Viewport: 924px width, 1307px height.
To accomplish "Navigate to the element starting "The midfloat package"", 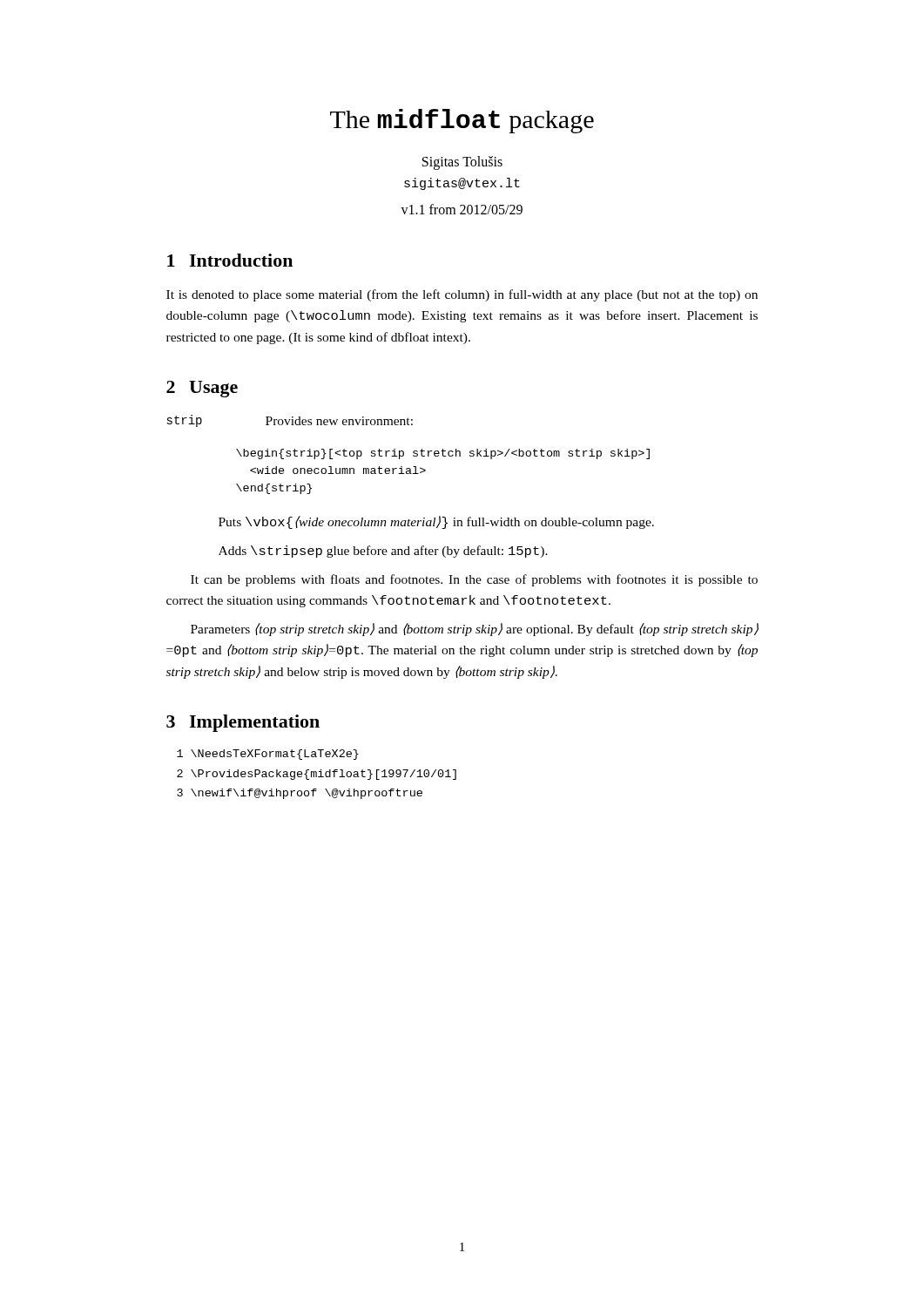I will coord(462,120).
